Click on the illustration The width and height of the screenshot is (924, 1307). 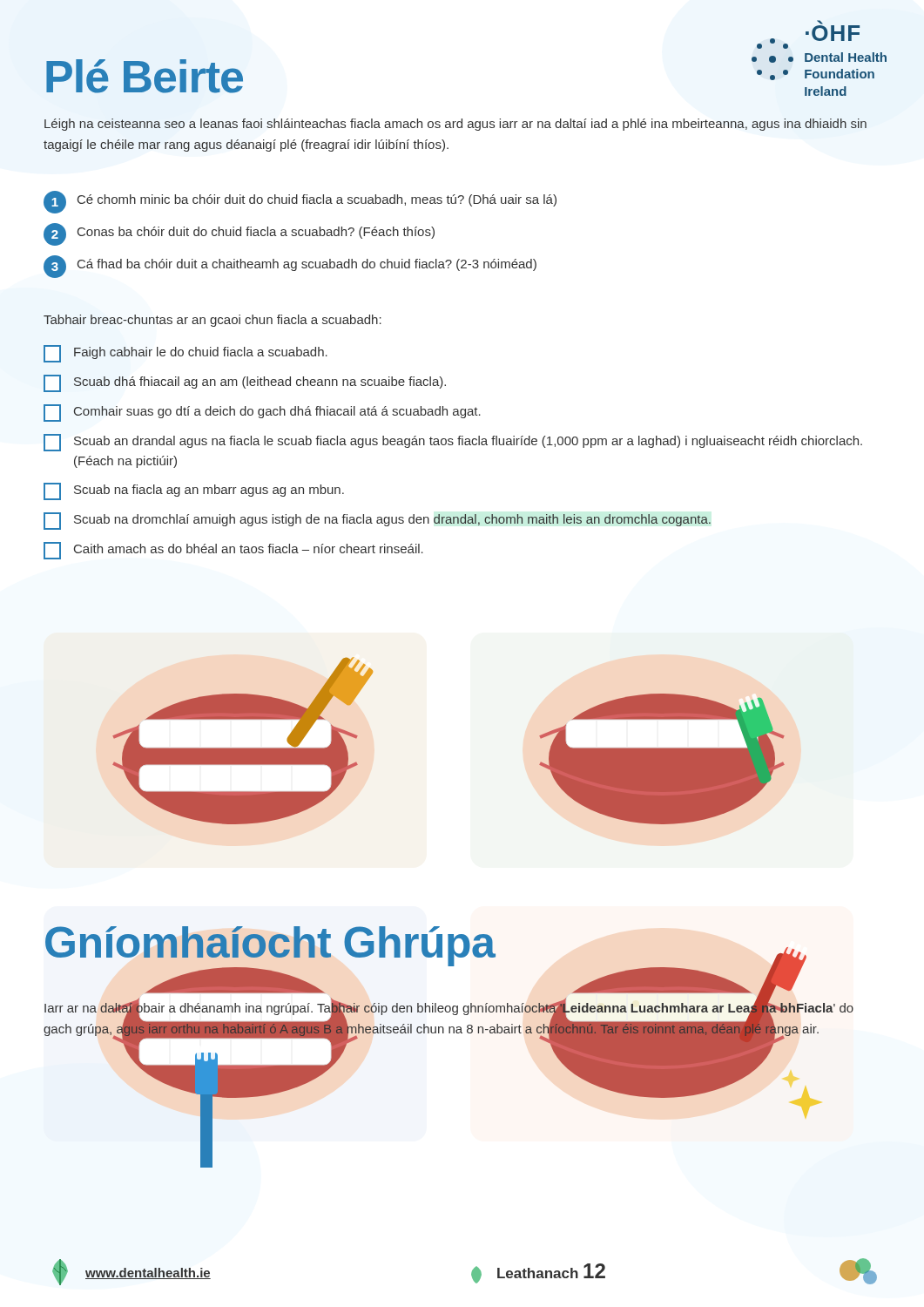pyautogui.click(x=462, y=900)
